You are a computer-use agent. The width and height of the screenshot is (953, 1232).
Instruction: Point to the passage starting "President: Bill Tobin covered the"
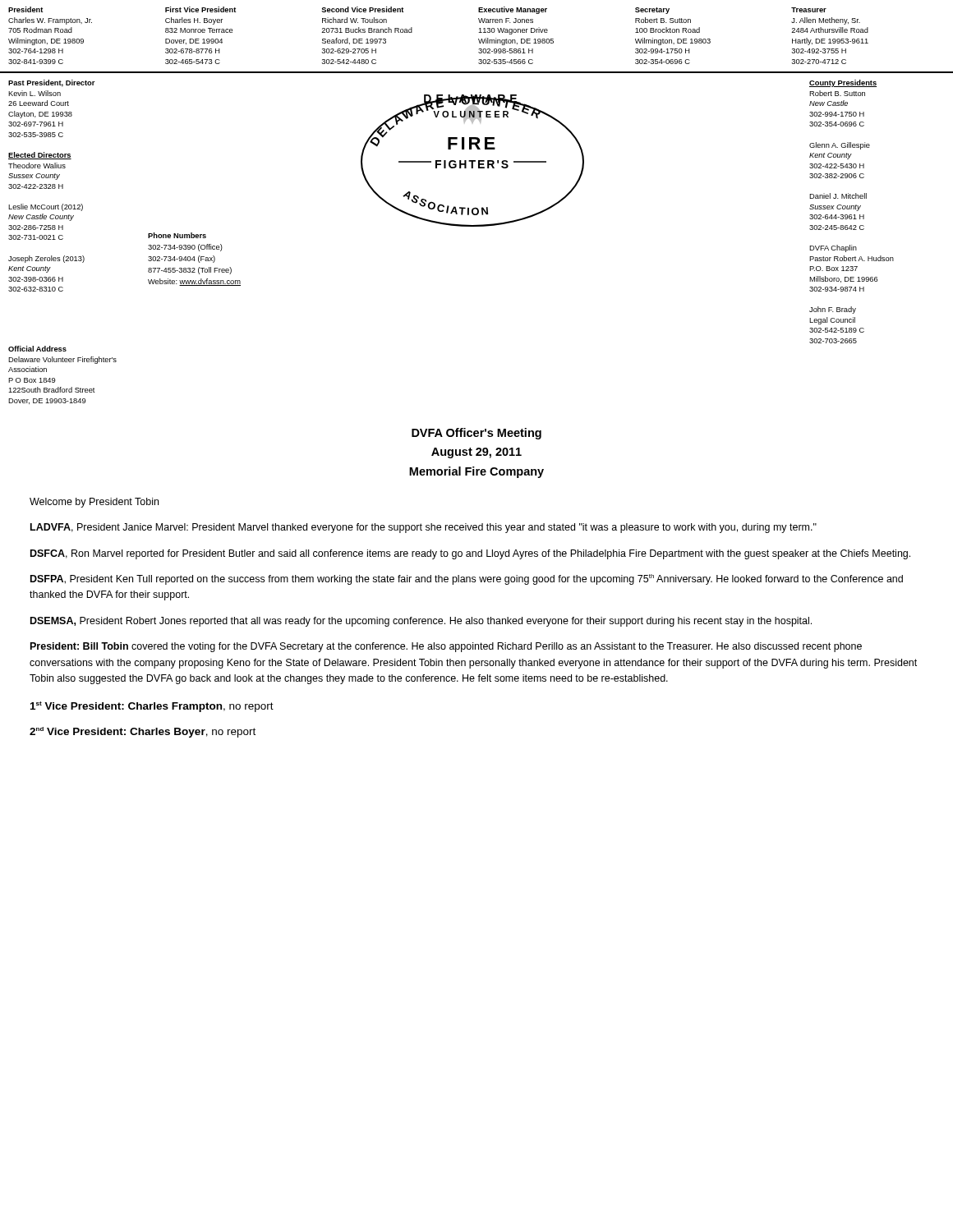(473, 662)
